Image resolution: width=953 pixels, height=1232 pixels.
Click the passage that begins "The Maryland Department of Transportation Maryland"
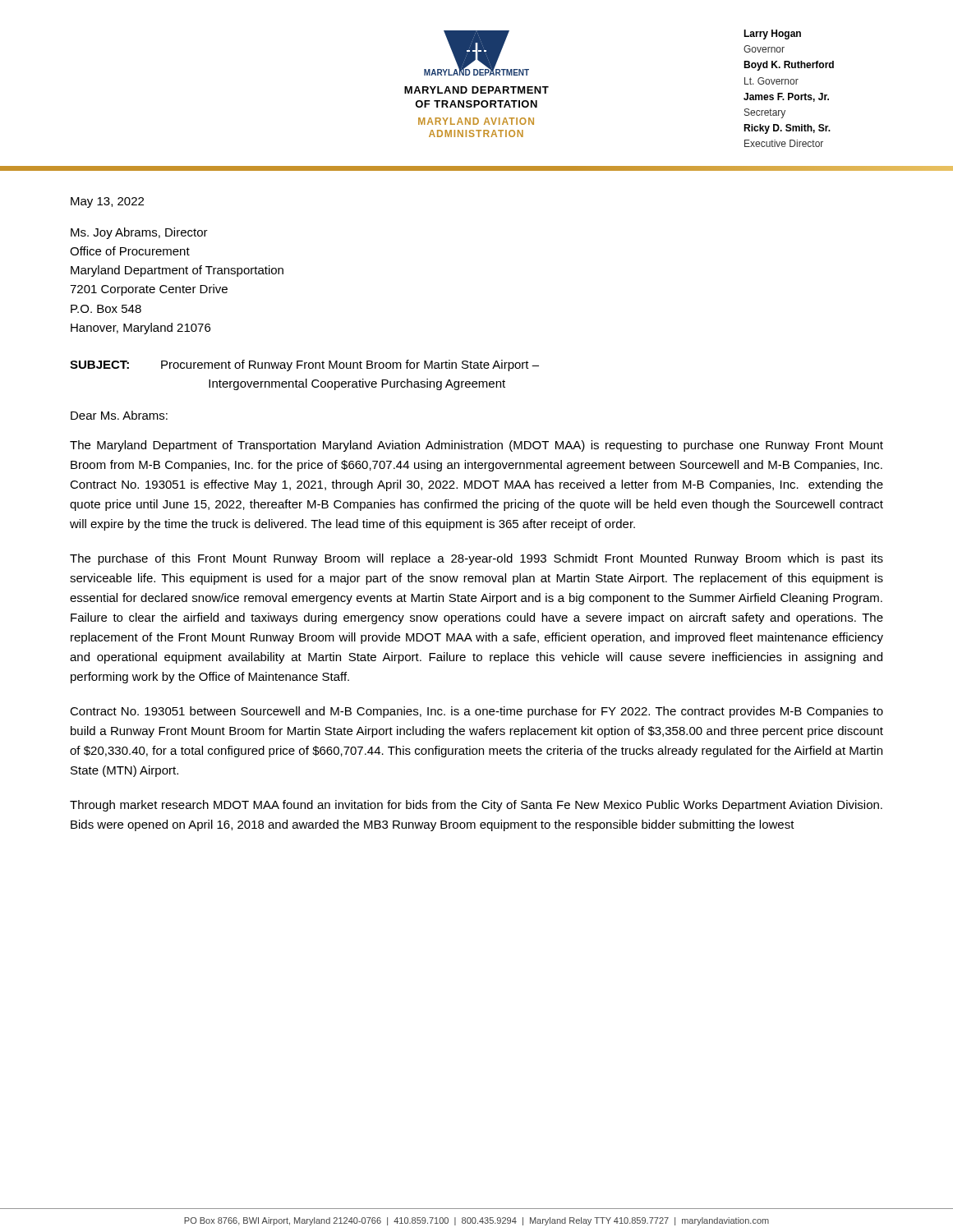click(x=476, y=484)
